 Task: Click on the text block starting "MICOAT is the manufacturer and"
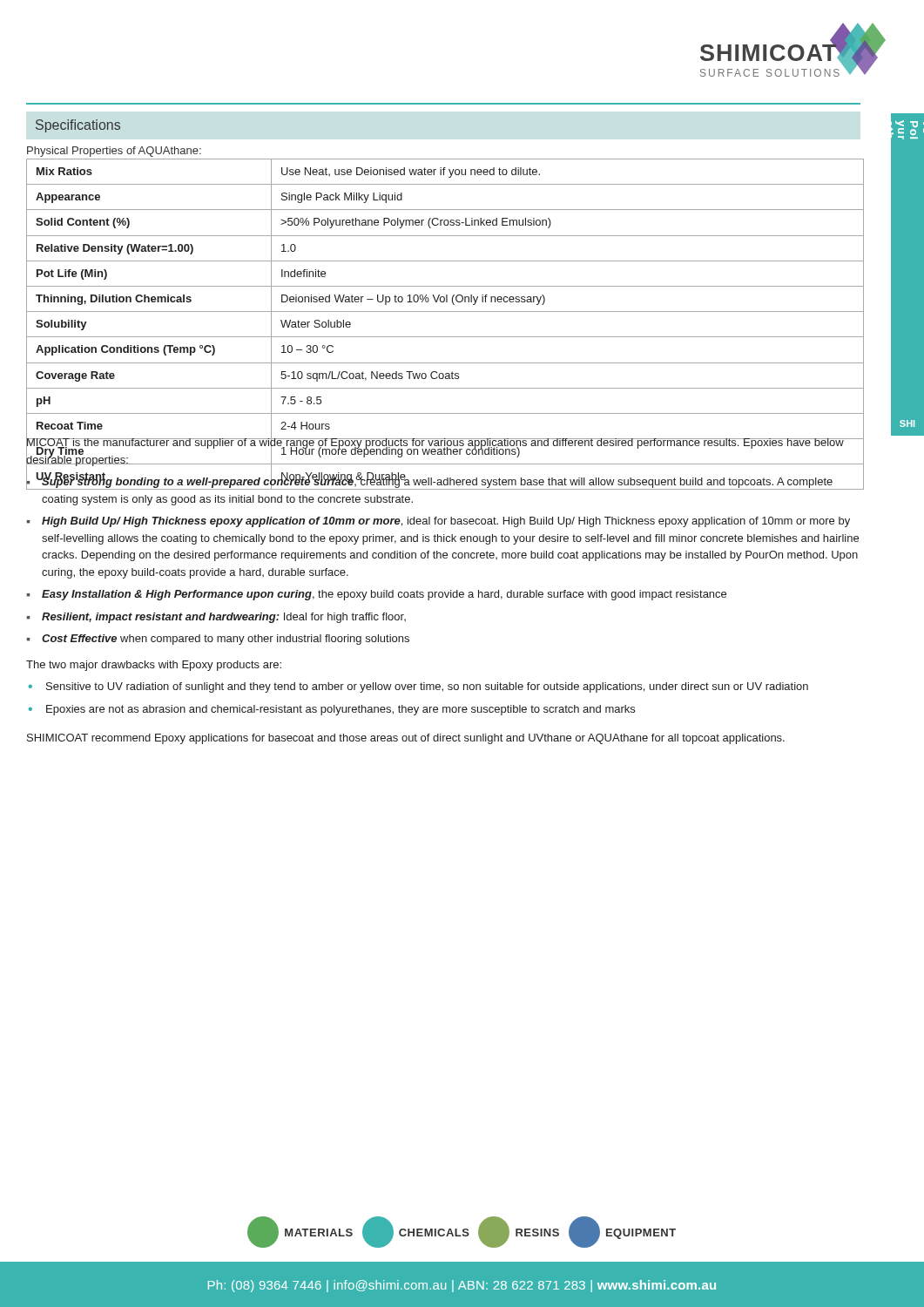tap(435, 451)
